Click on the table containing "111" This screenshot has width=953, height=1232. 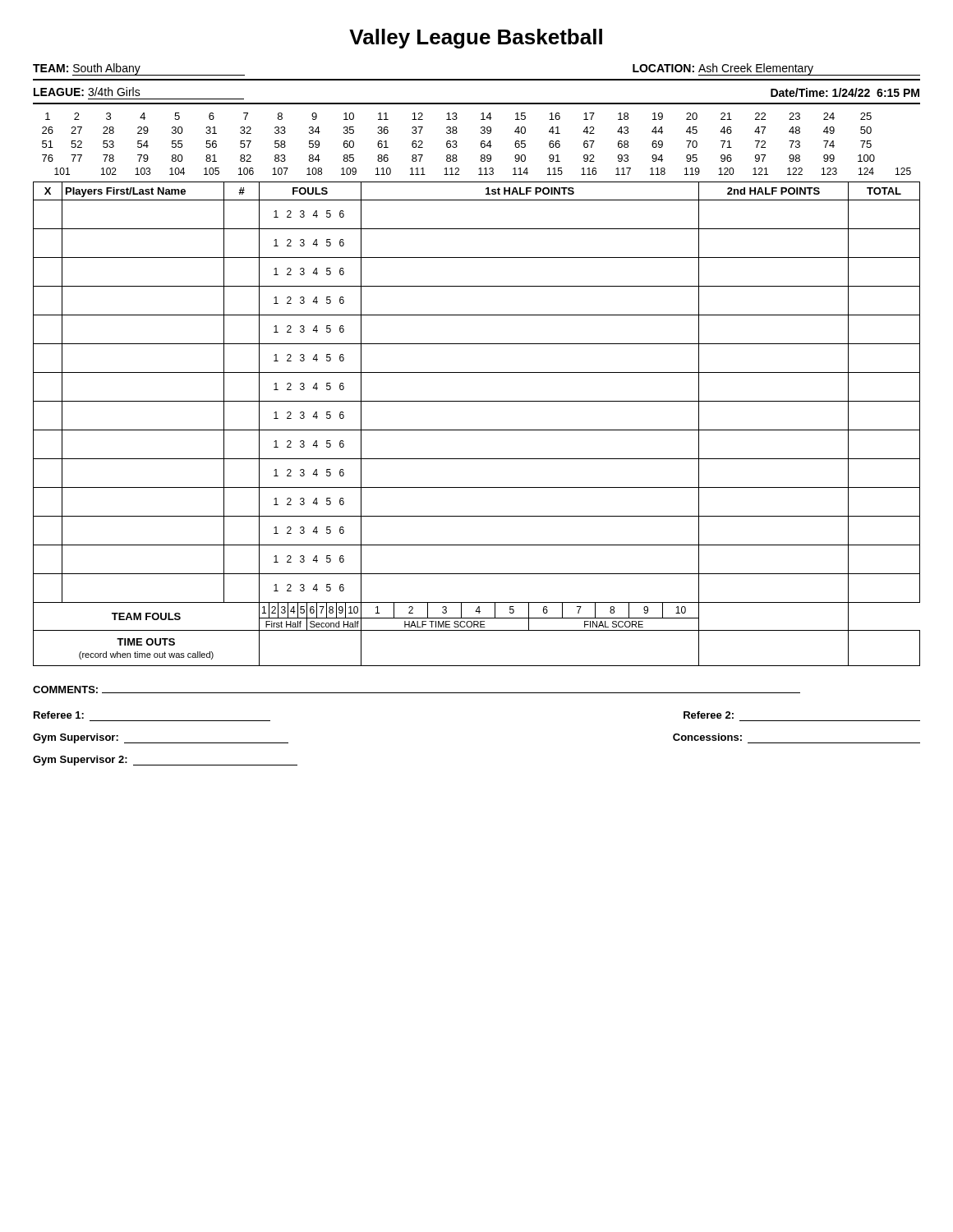pos(476,144)
